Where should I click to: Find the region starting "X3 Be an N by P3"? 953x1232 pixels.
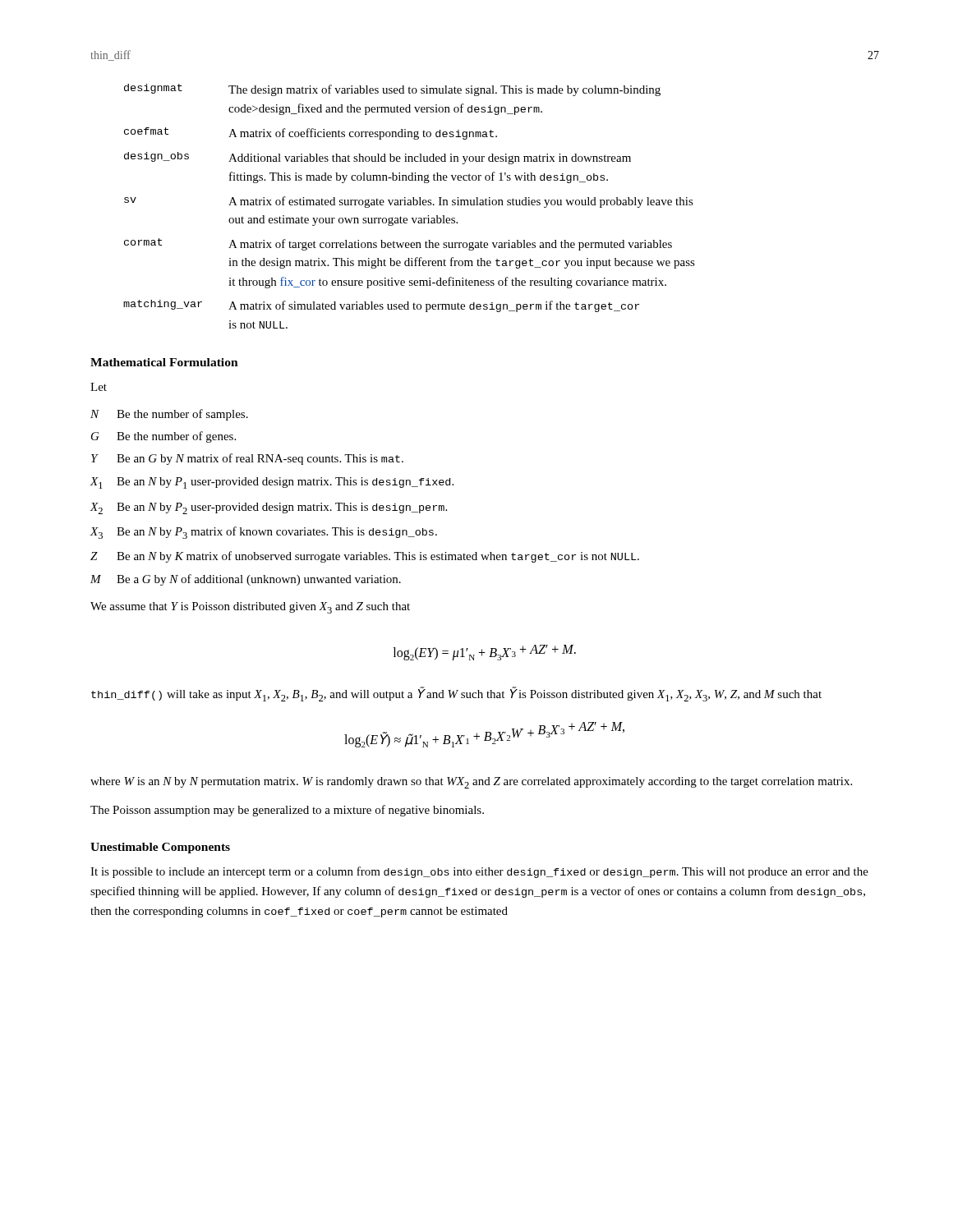pyautogui.click(x=263, y=533)
